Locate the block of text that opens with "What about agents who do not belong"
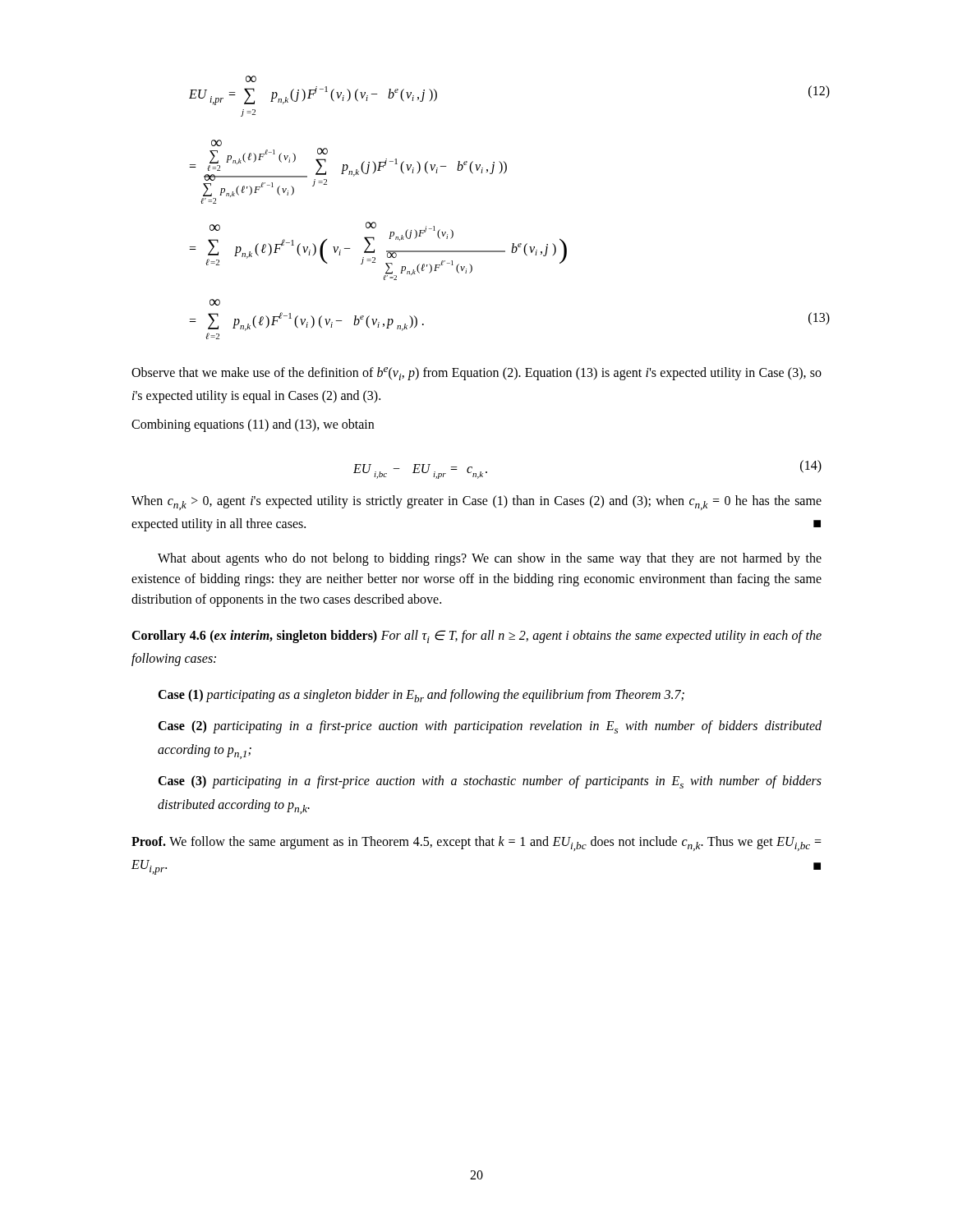Screen dimensions: 1232x953 pos(476,579)
